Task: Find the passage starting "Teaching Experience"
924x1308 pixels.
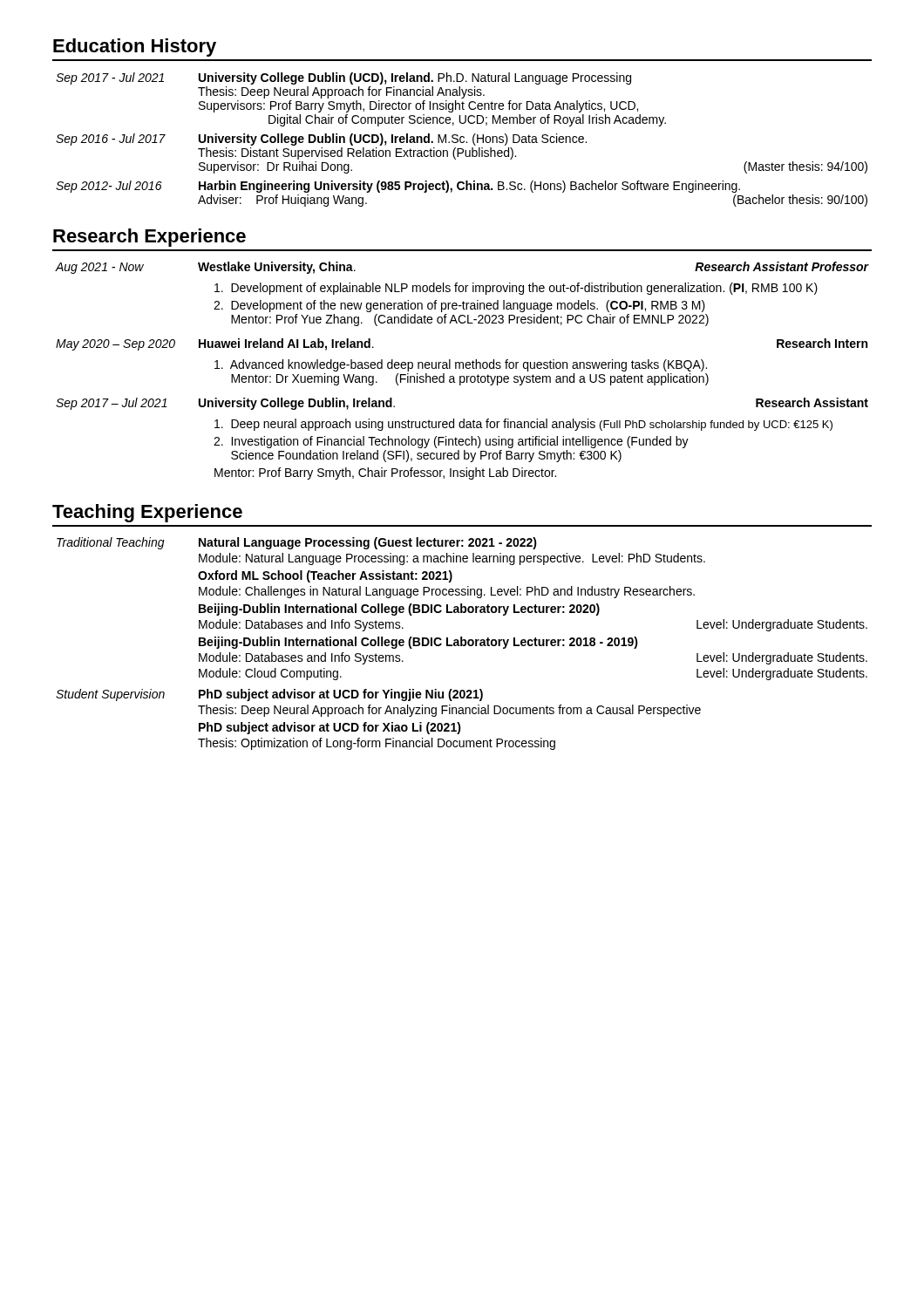Action: pyautogui.click(x=148, y=511)
